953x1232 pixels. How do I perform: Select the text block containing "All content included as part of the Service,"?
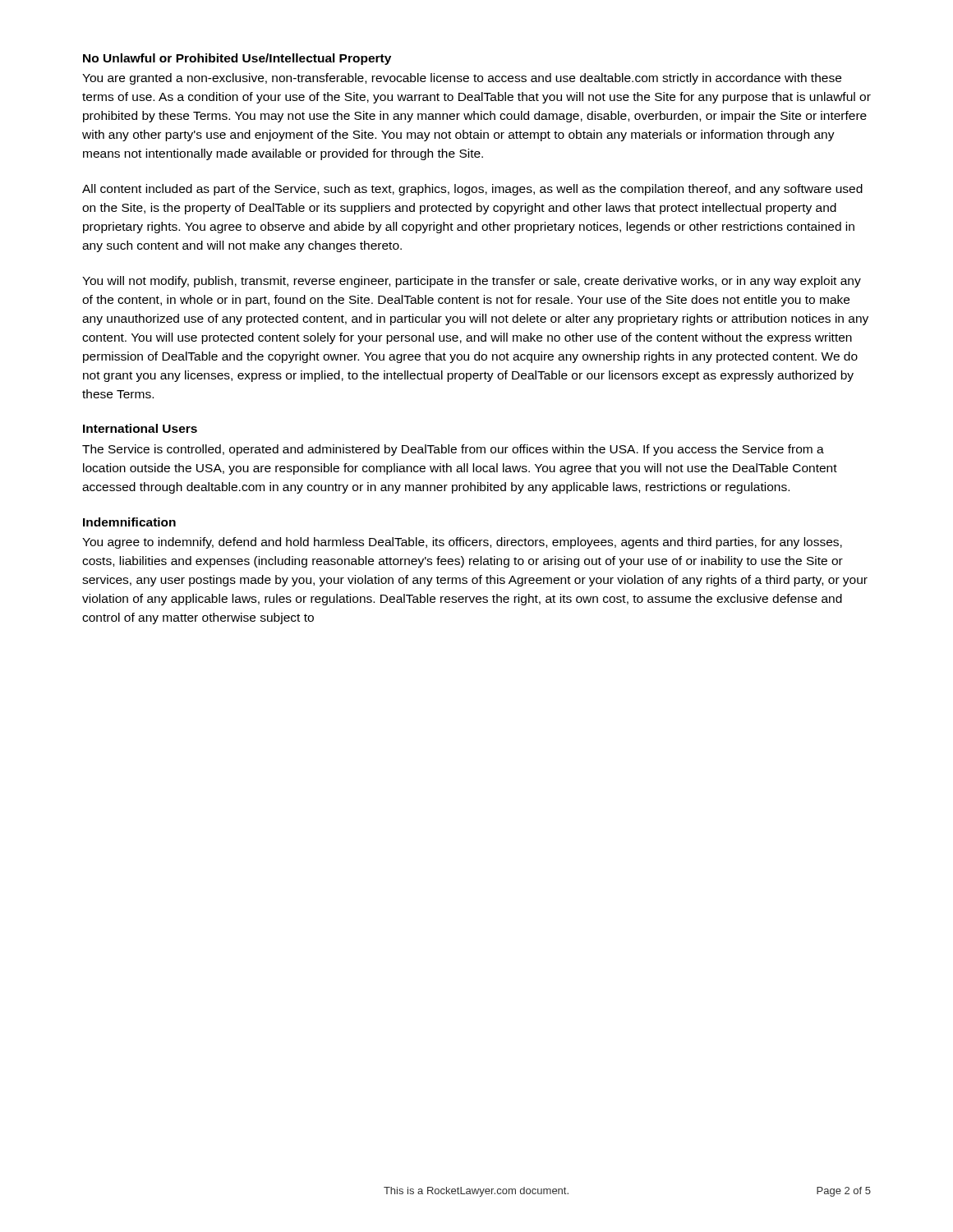(473, 217)
